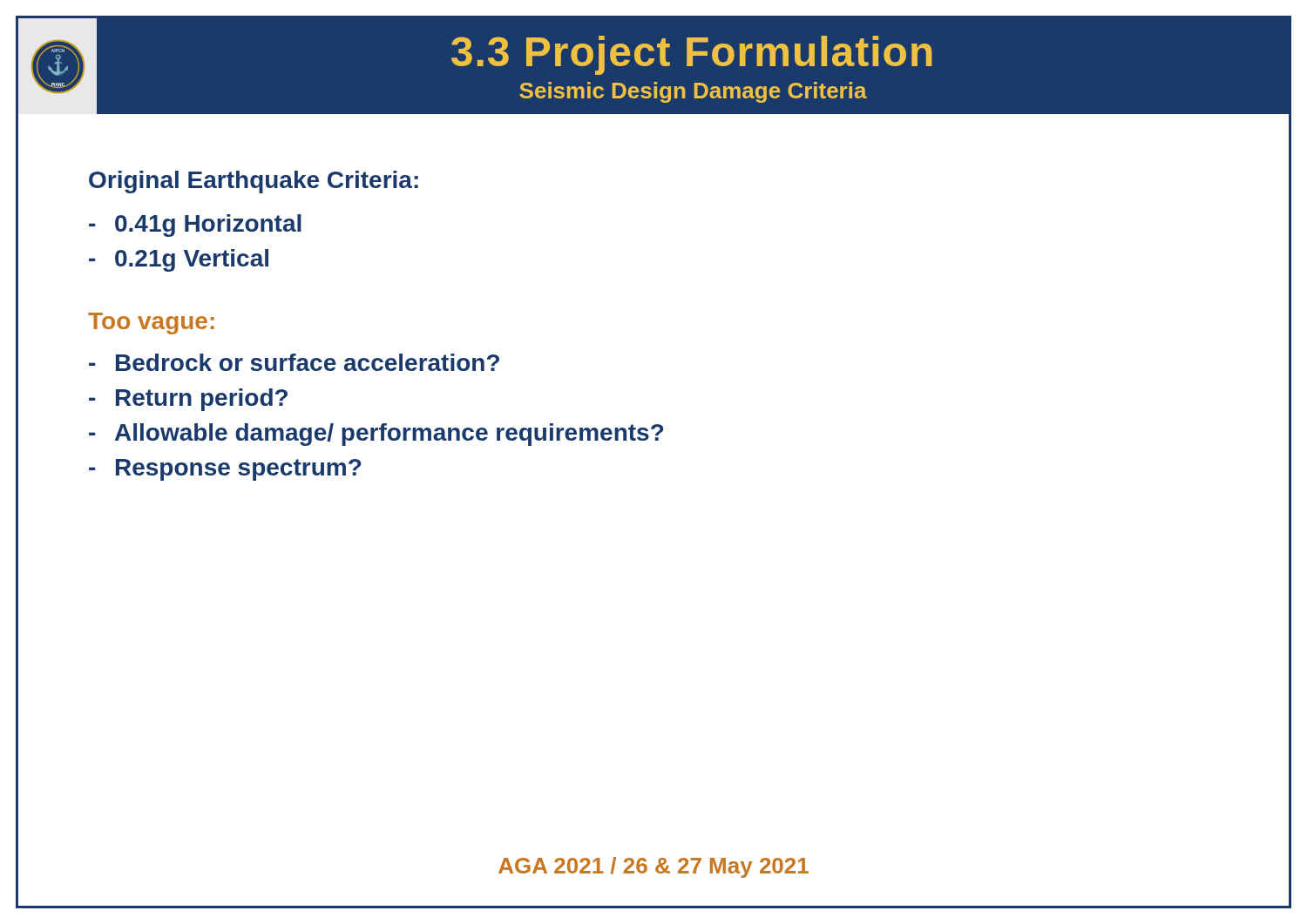1307x924 pixels.
Task: Find the region starting "3.3 Project Formulation"
Action: click(x=693, y=52)
